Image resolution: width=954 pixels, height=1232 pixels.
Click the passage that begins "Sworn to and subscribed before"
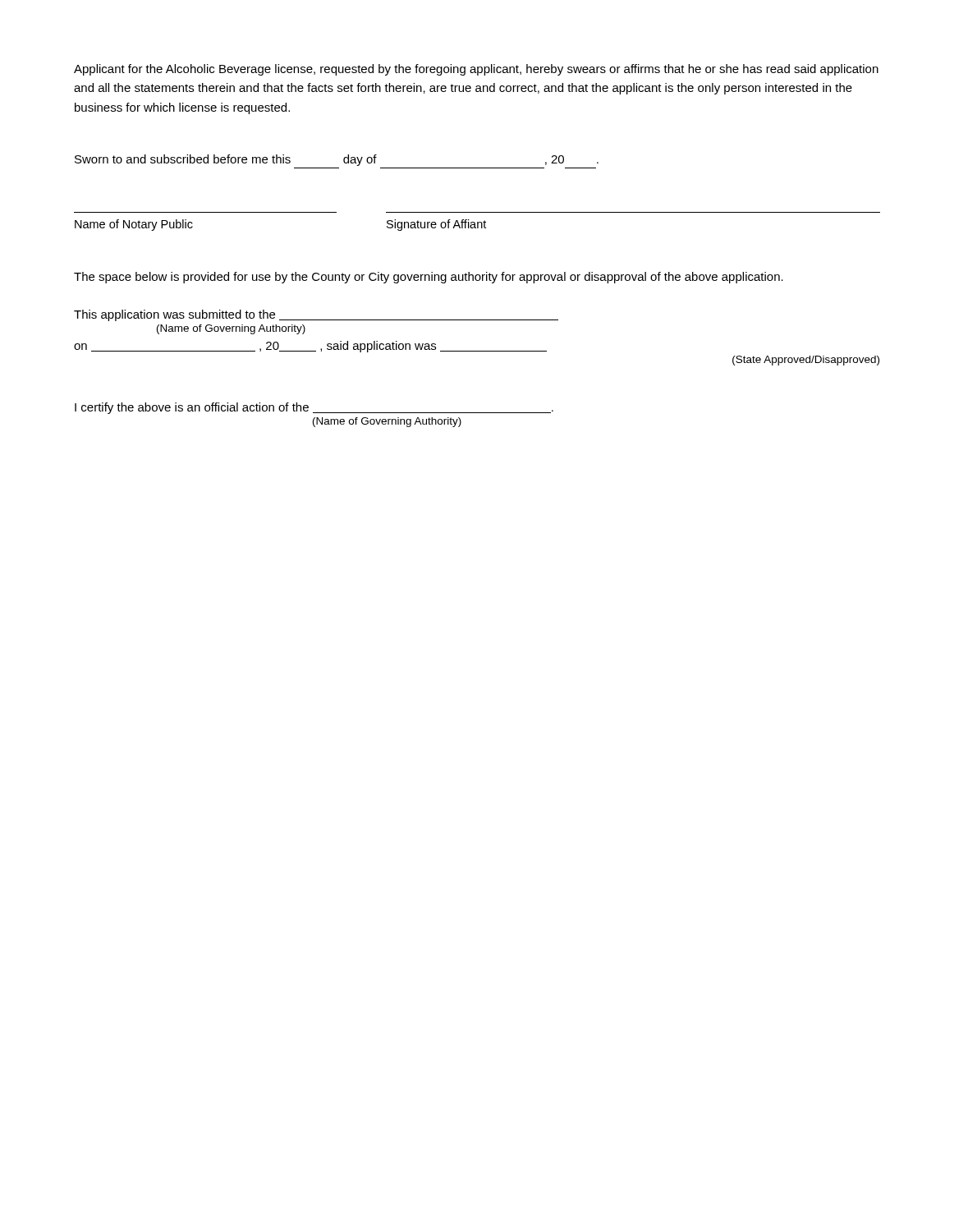pyautogui.click(x=337, y=158)
